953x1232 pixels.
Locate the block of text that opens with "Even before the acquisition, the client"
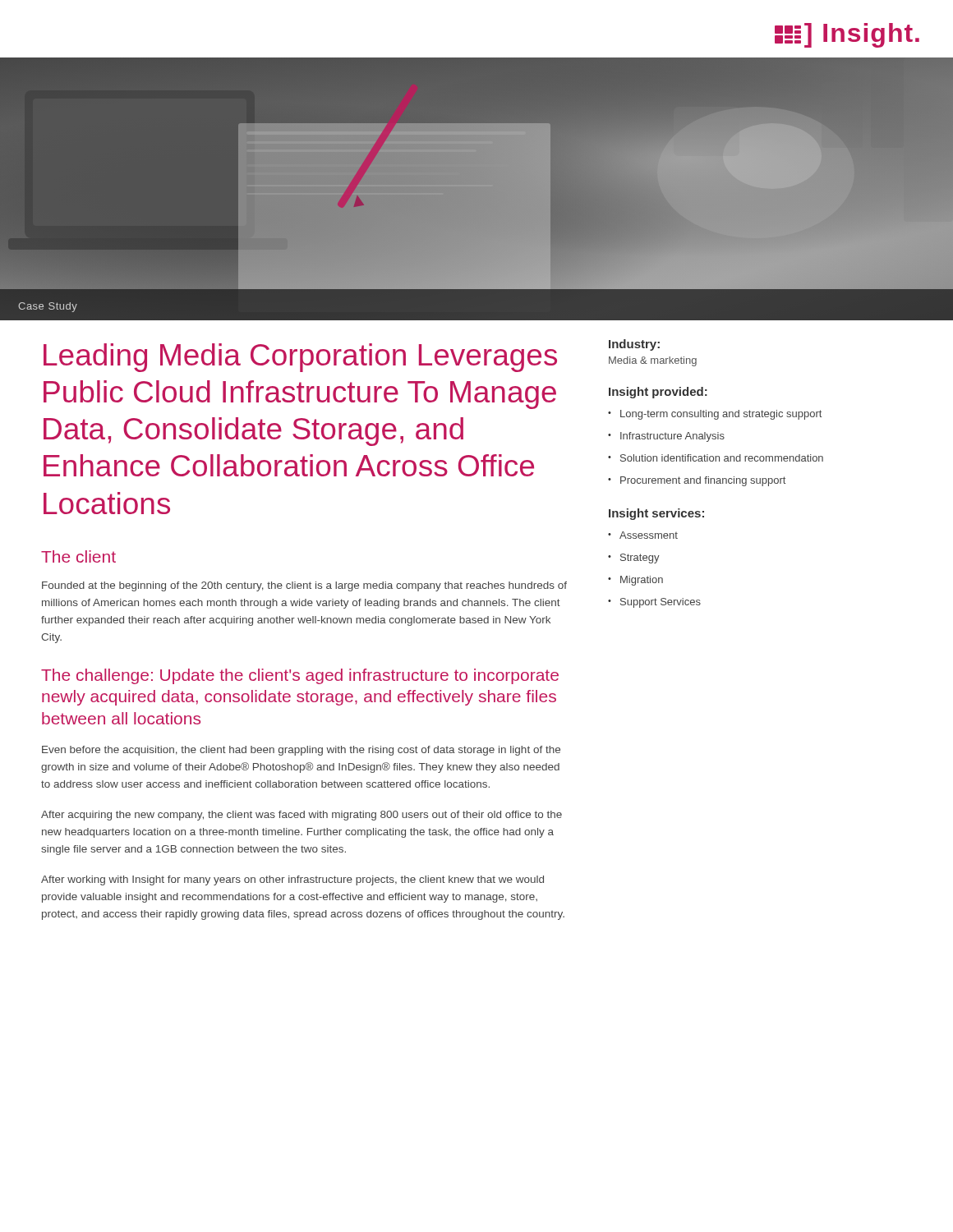point(301,767)
